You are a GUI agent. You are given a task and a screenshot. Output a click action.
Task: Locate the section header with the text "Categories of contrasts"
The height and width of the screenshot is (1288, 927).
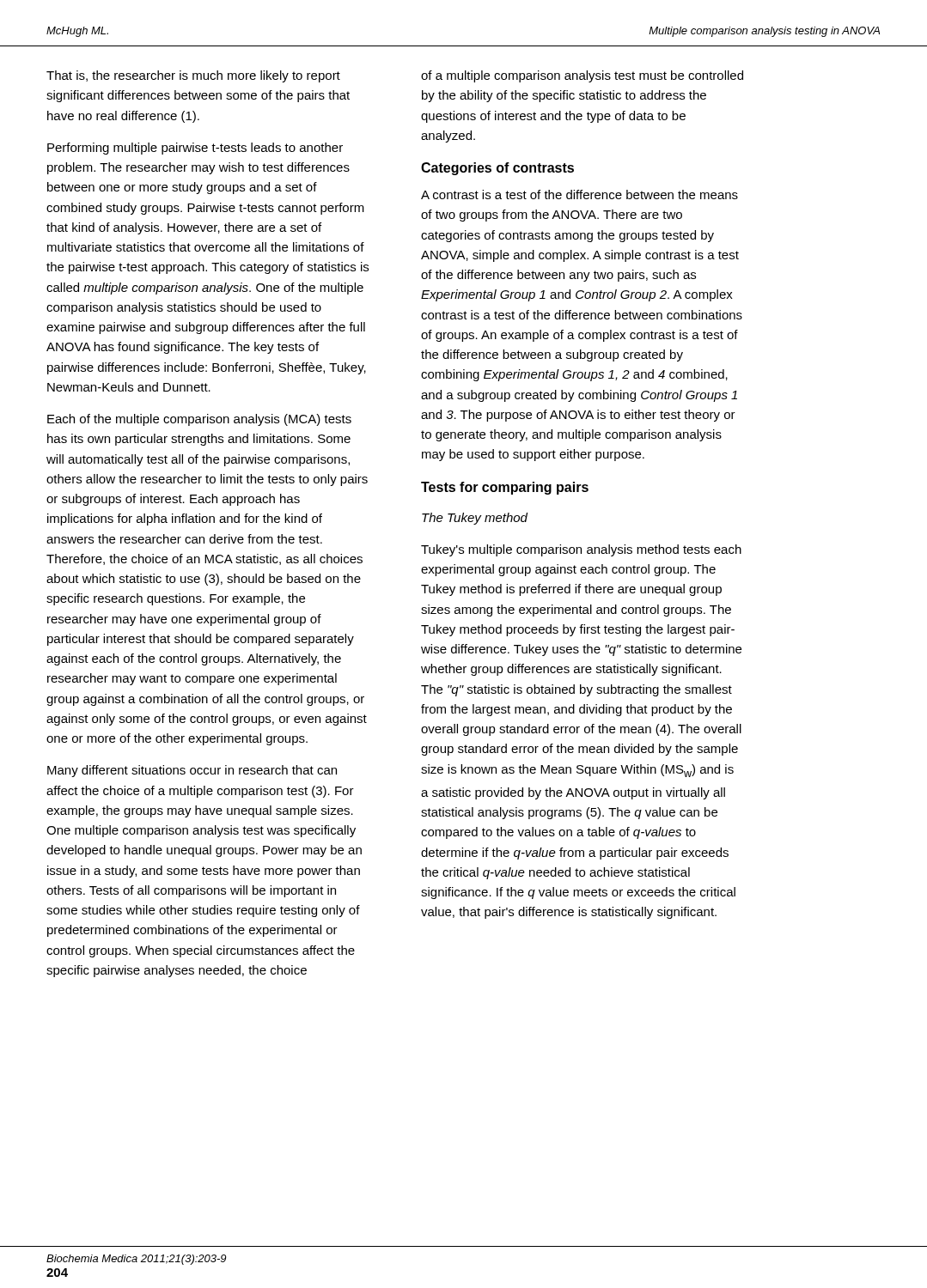pyautogui.click(x=498, y=168)
